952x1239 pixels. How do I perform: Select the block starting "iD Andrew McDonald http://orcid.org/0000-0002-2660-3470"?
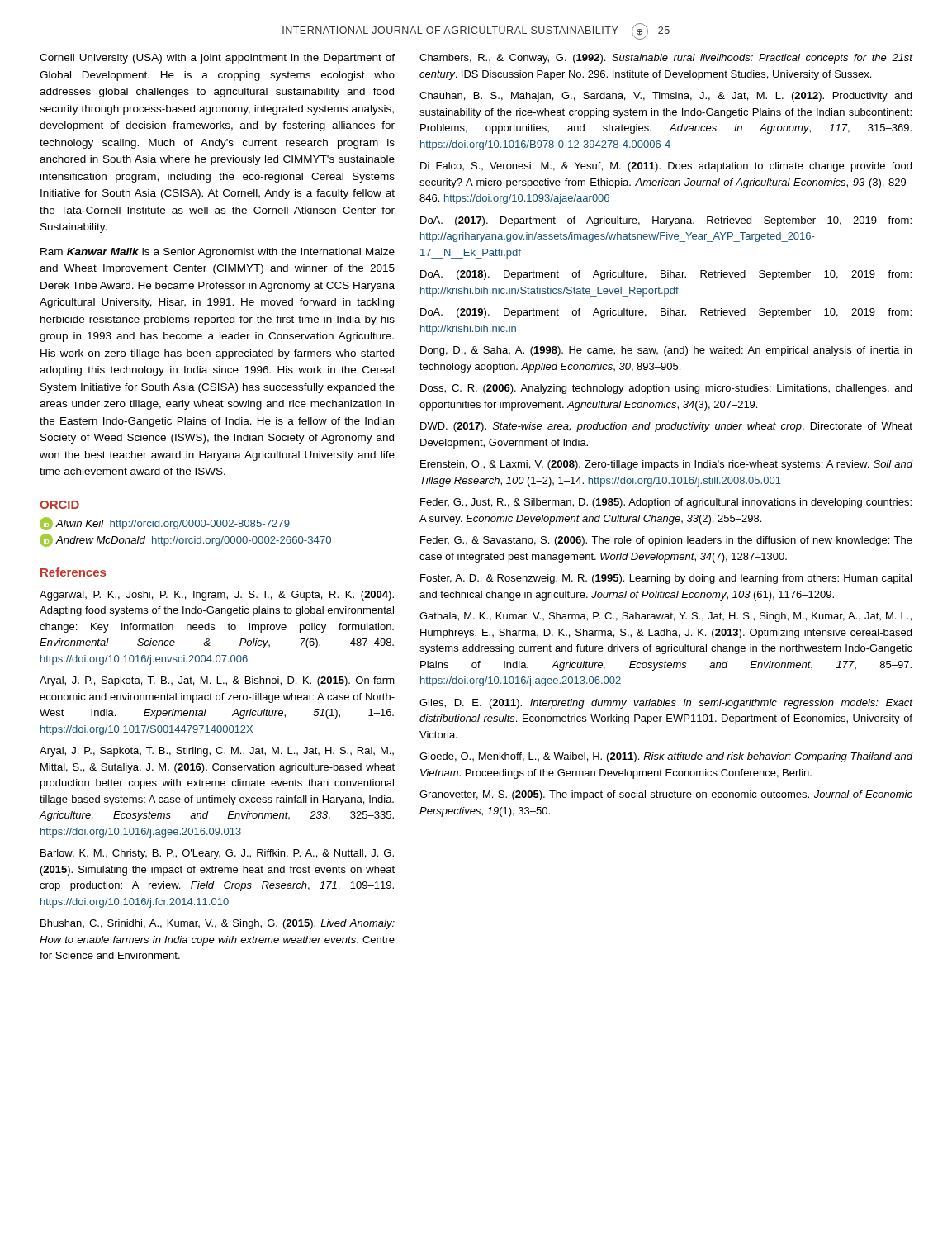[186, 540]
